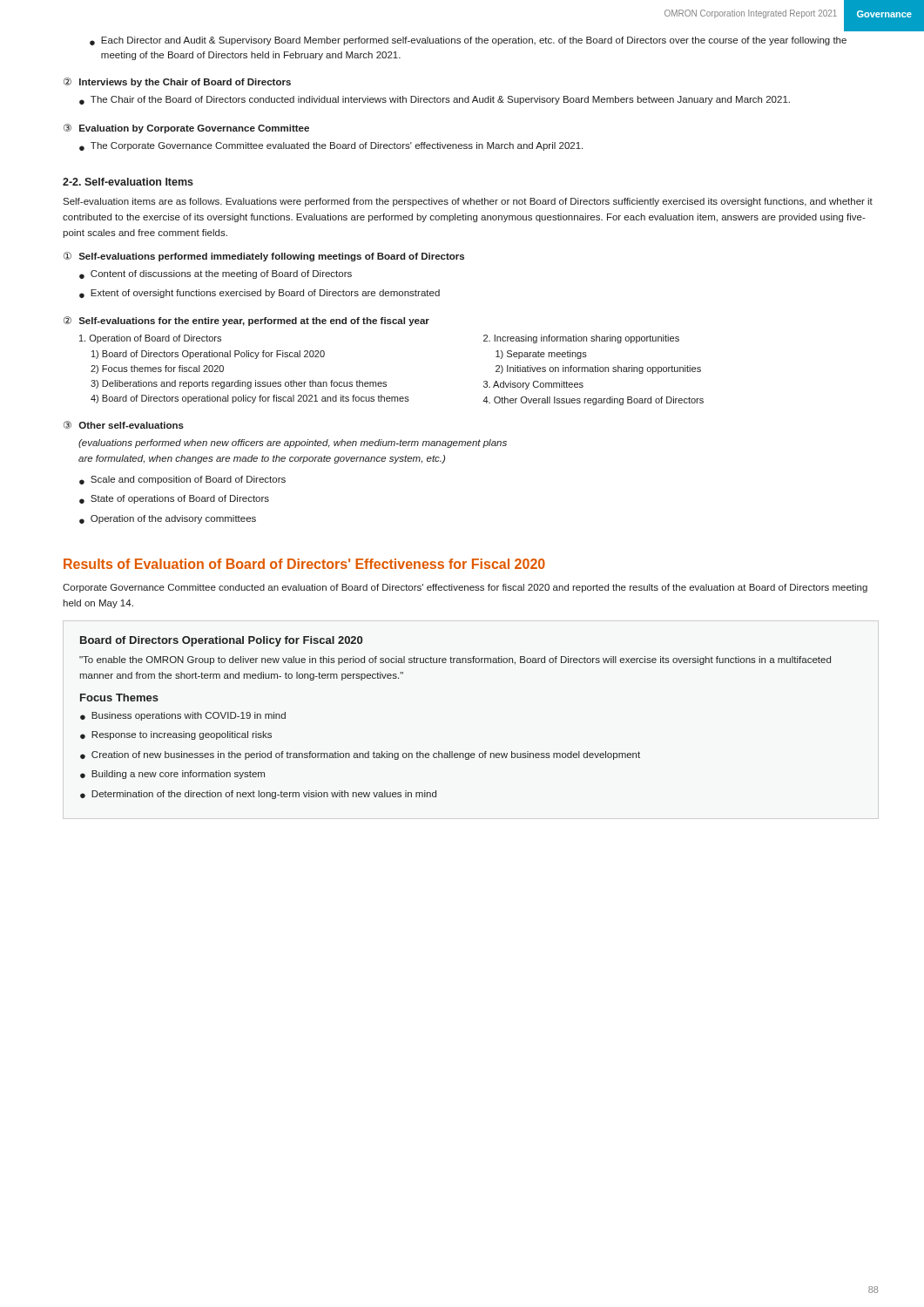Locate the passage starting "Focus Themes"
Image resolution: width=924 pixels, height=1307 pixels.
(119, 697)
